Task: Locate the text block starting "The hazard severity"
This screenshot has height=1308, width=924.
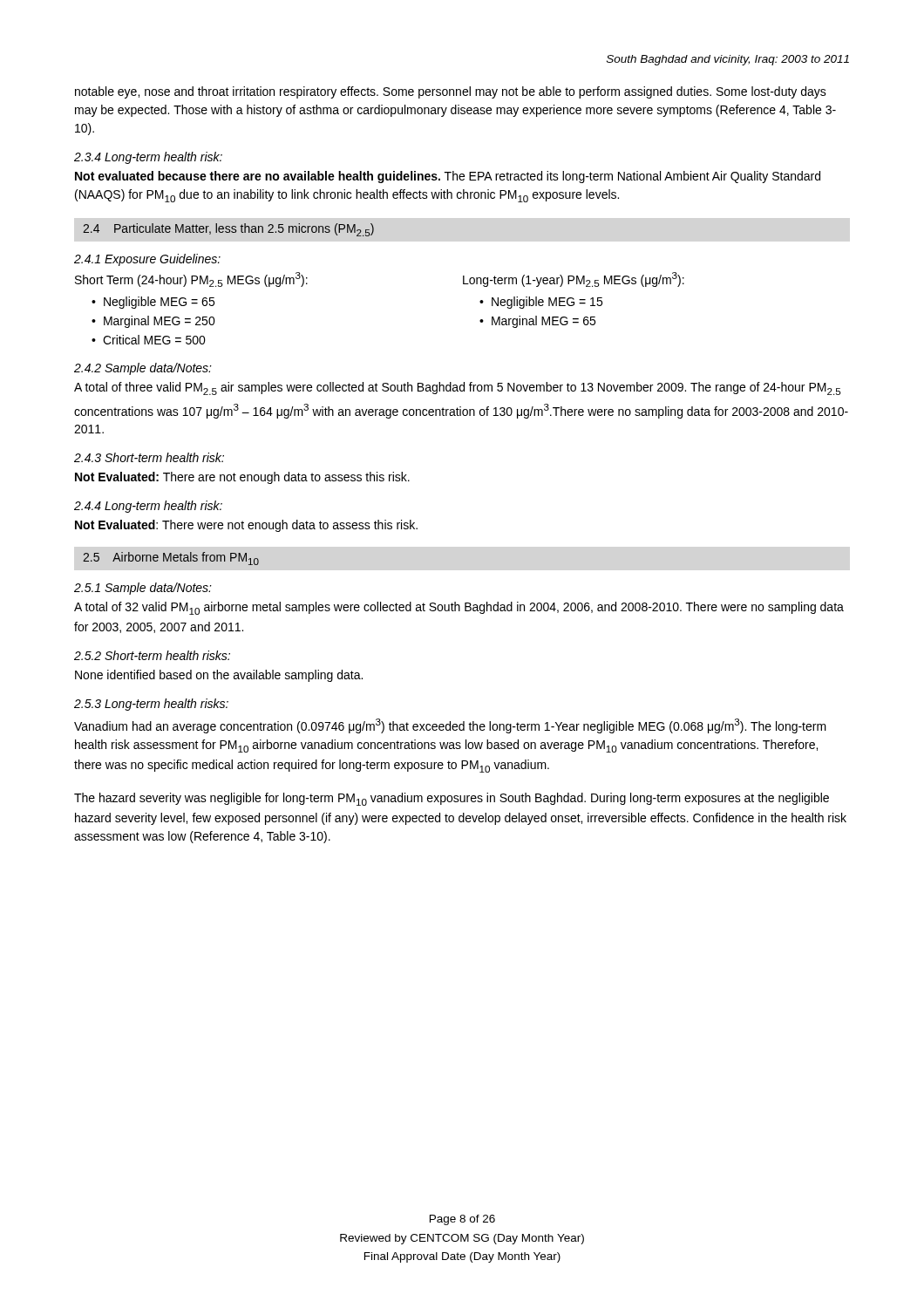Action: [460, 817]
